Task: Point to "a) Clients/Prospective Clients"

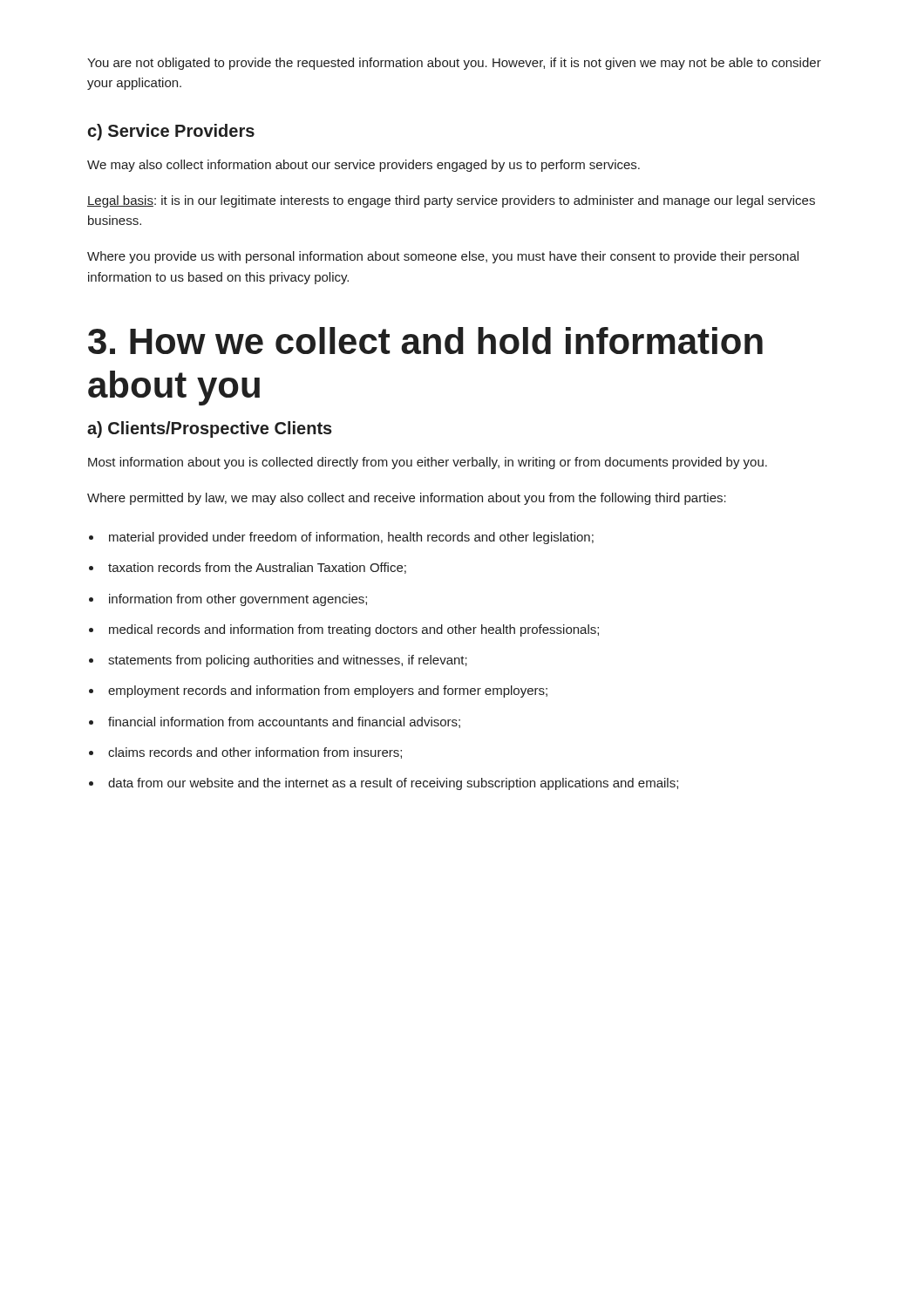Action: coord(210,428)
